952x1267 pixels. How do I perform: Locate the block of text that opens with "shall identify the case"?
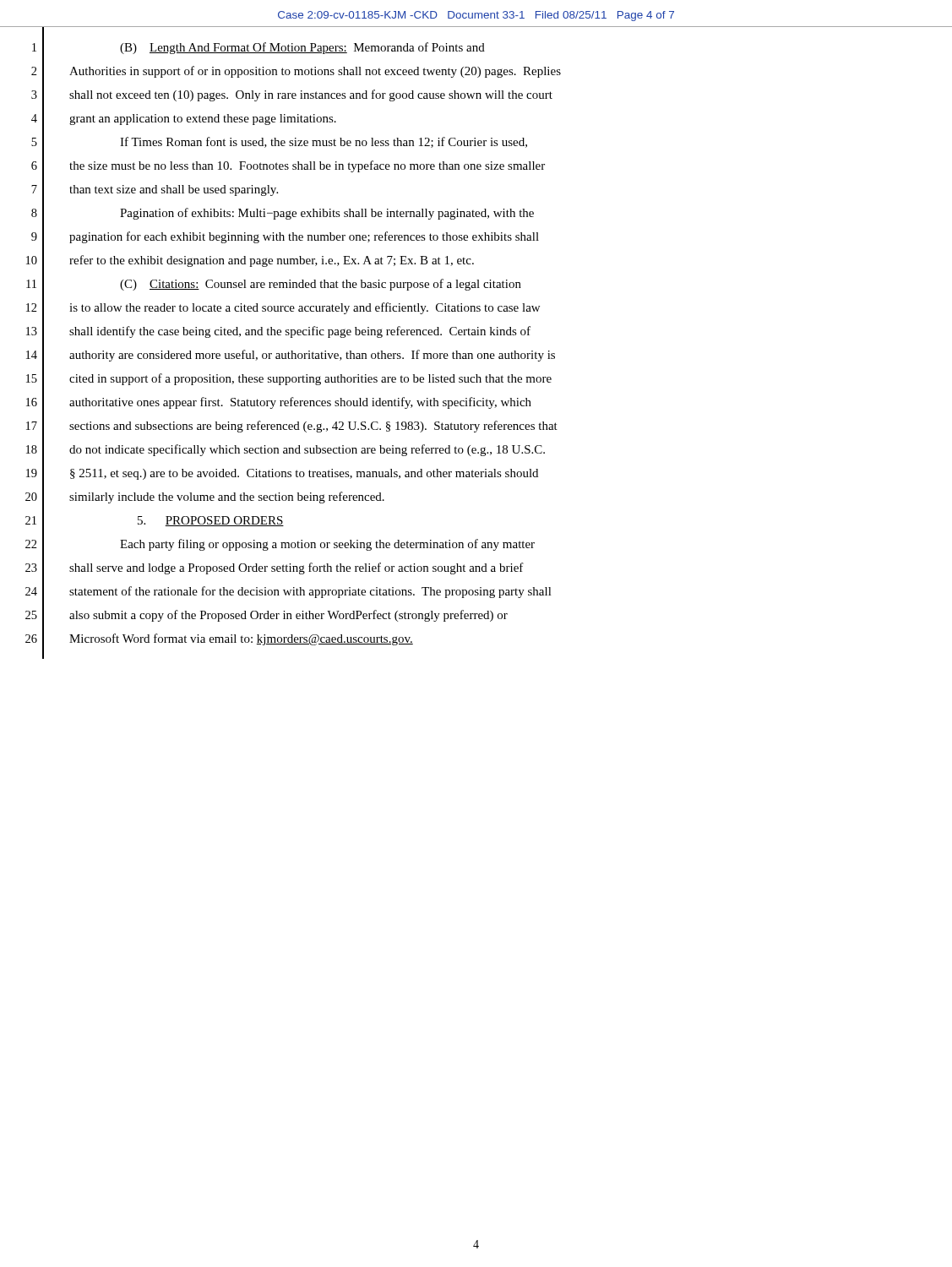click(300, 331)
